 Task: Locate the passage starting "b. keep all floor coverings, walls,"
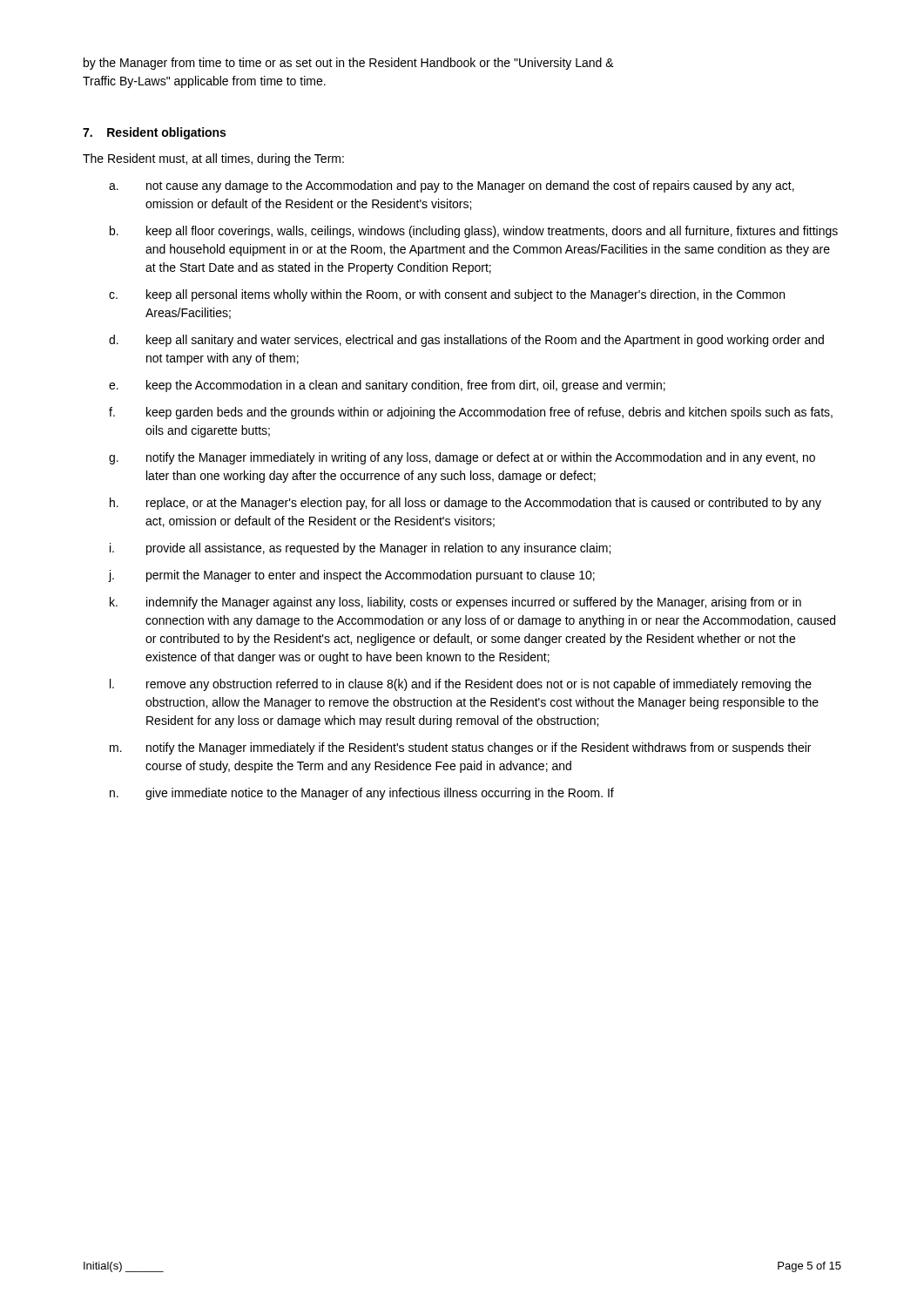pyautogui.click(x=475, y=250)
